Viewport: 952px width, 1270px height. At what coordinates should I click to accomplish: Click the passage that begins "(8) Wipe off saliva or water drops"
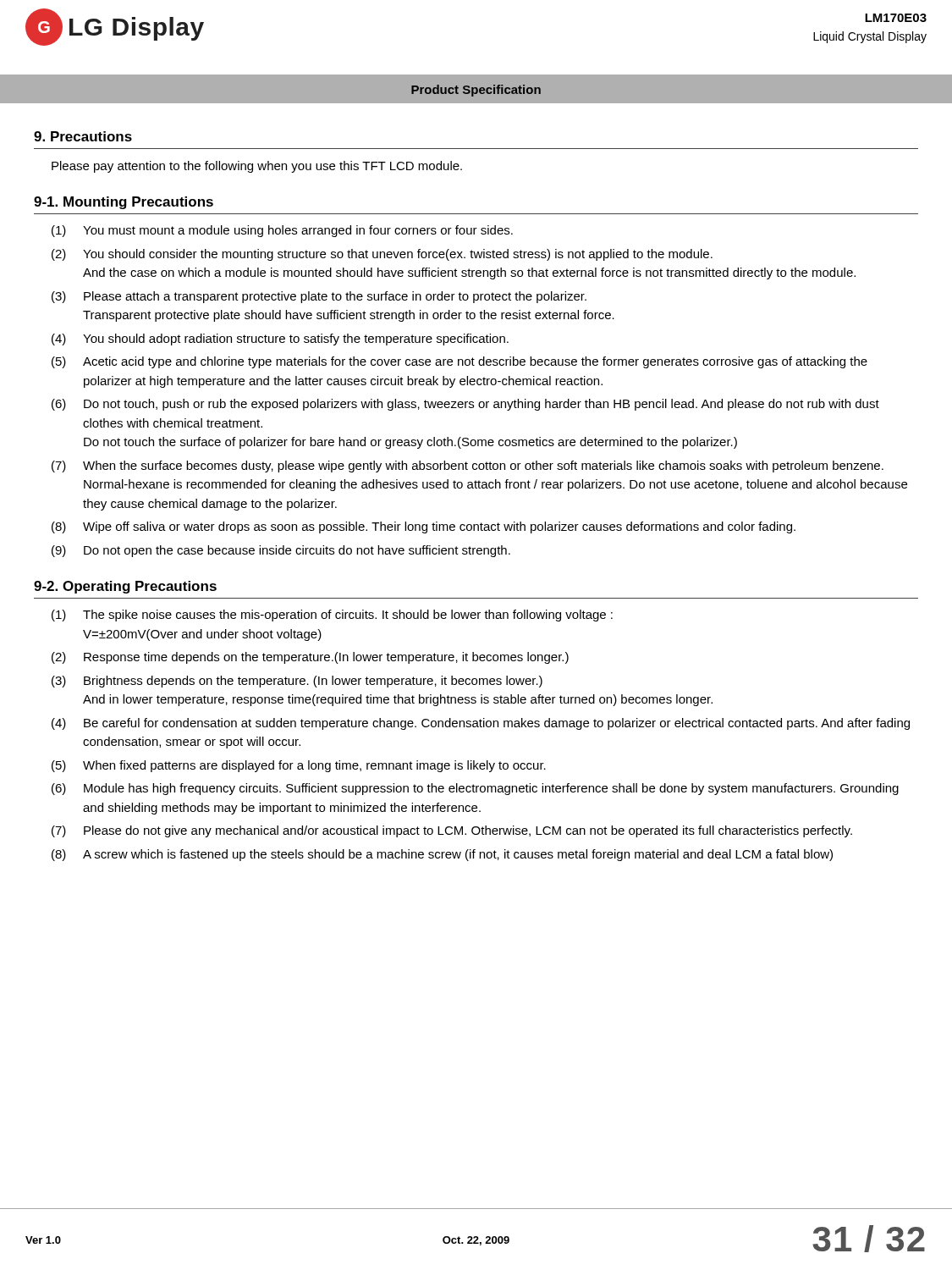(476, 527)
